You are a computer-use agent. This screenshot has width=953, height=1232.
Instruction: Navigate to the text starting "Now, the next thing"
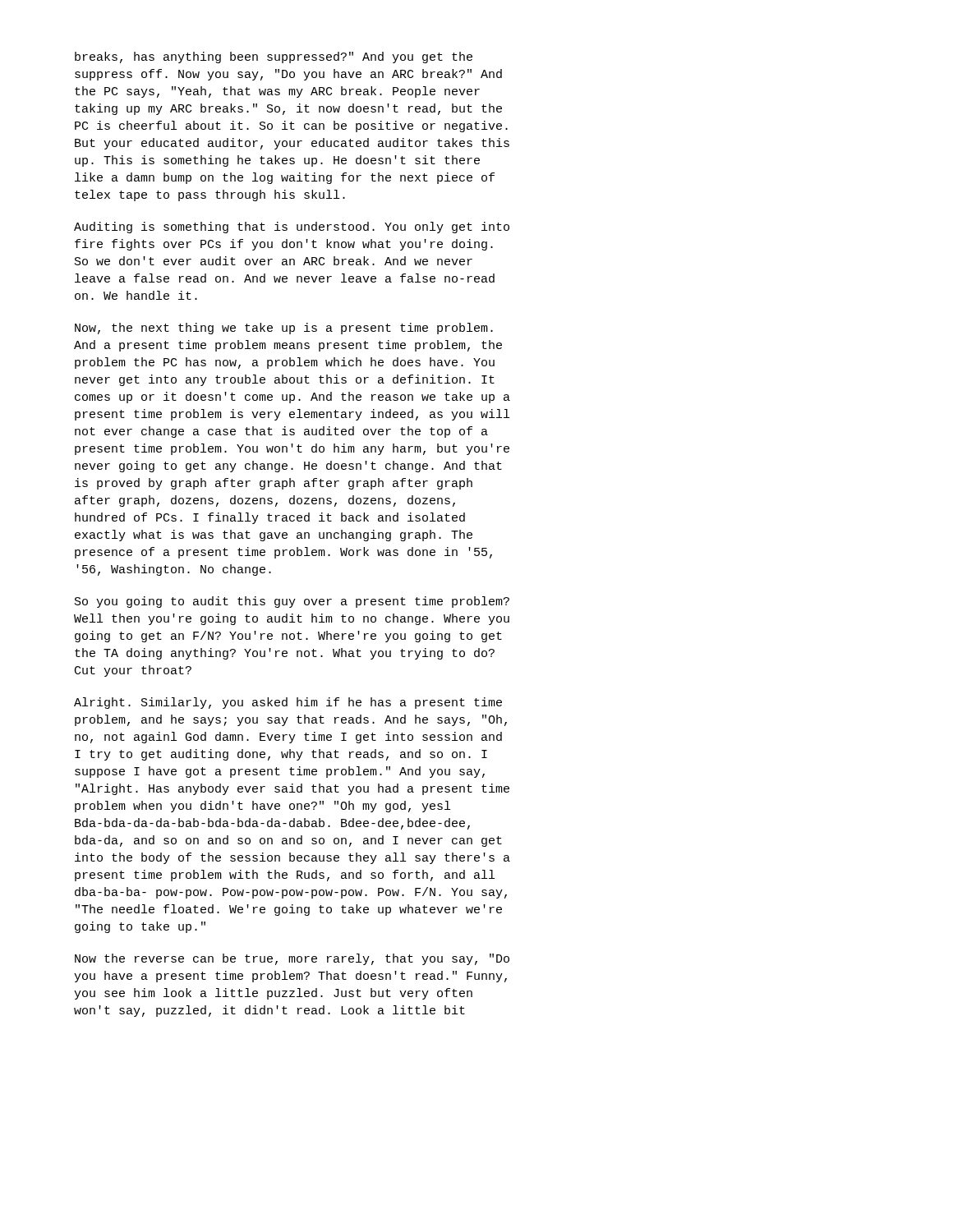(292, 450)
